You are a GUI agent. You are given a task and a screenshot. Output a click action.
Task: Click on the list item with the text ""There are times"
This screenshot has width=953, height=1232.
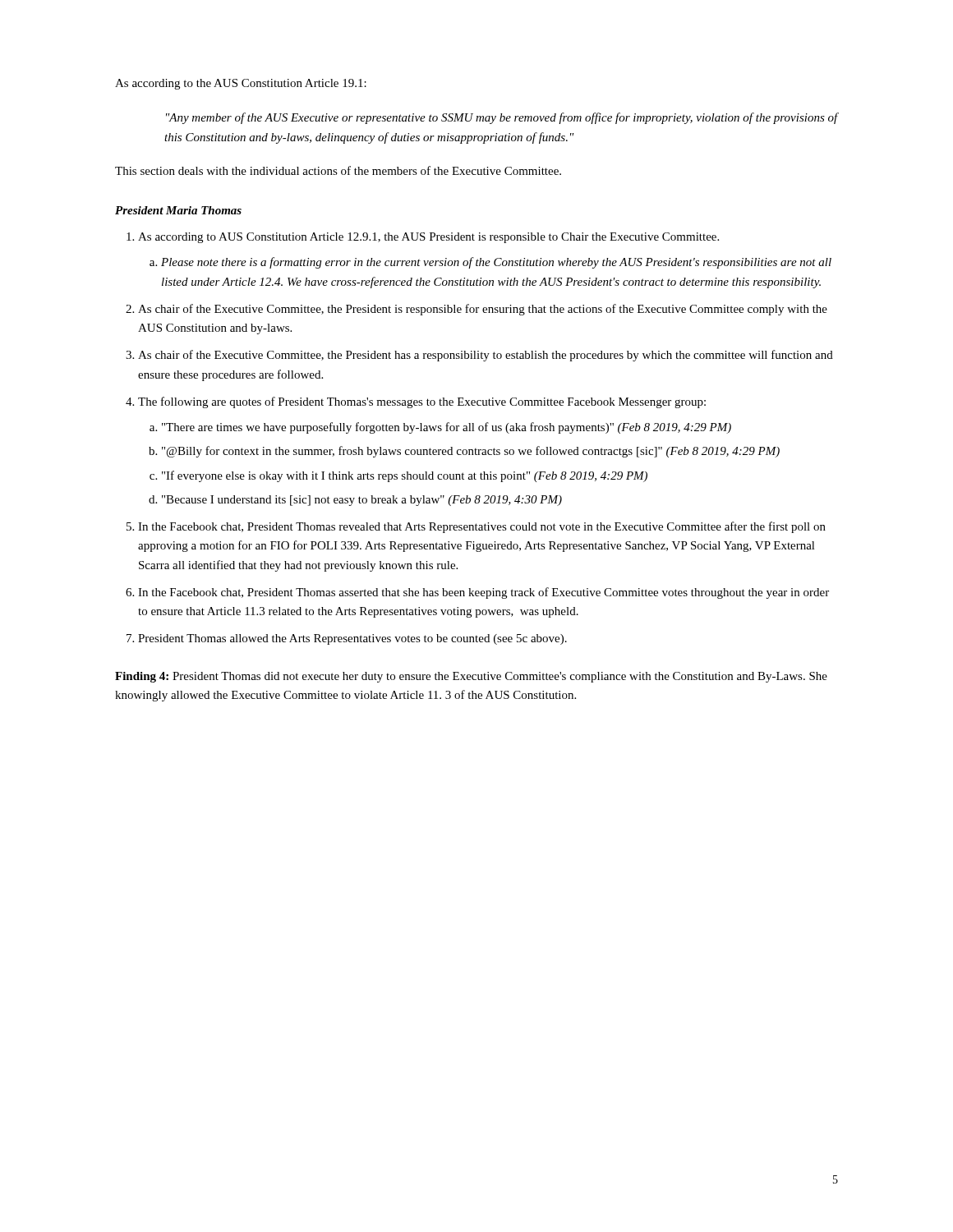point(446,427)
